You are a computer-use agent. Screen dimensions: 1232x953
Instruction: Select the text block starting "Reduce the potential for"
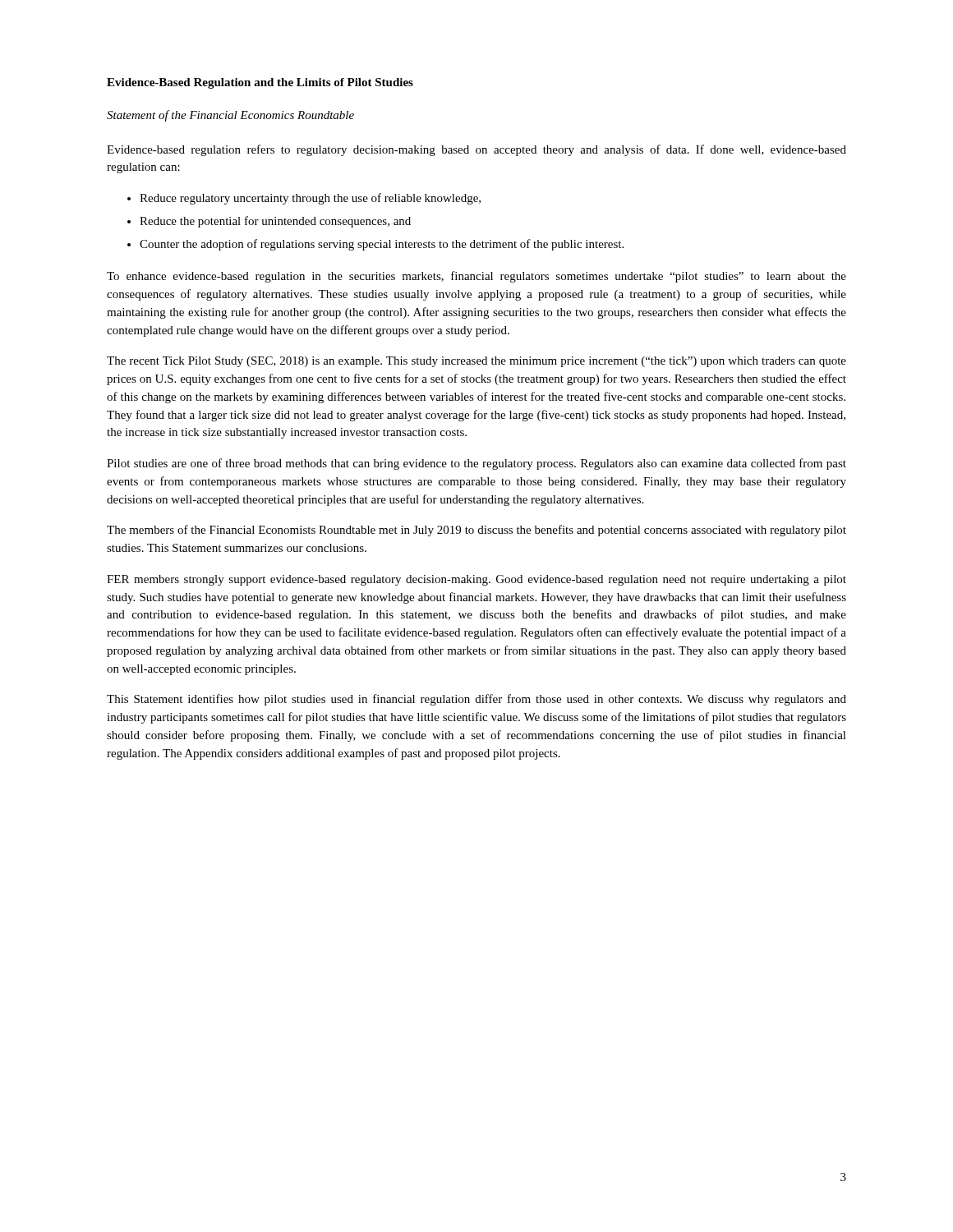[x=275, y=221]
